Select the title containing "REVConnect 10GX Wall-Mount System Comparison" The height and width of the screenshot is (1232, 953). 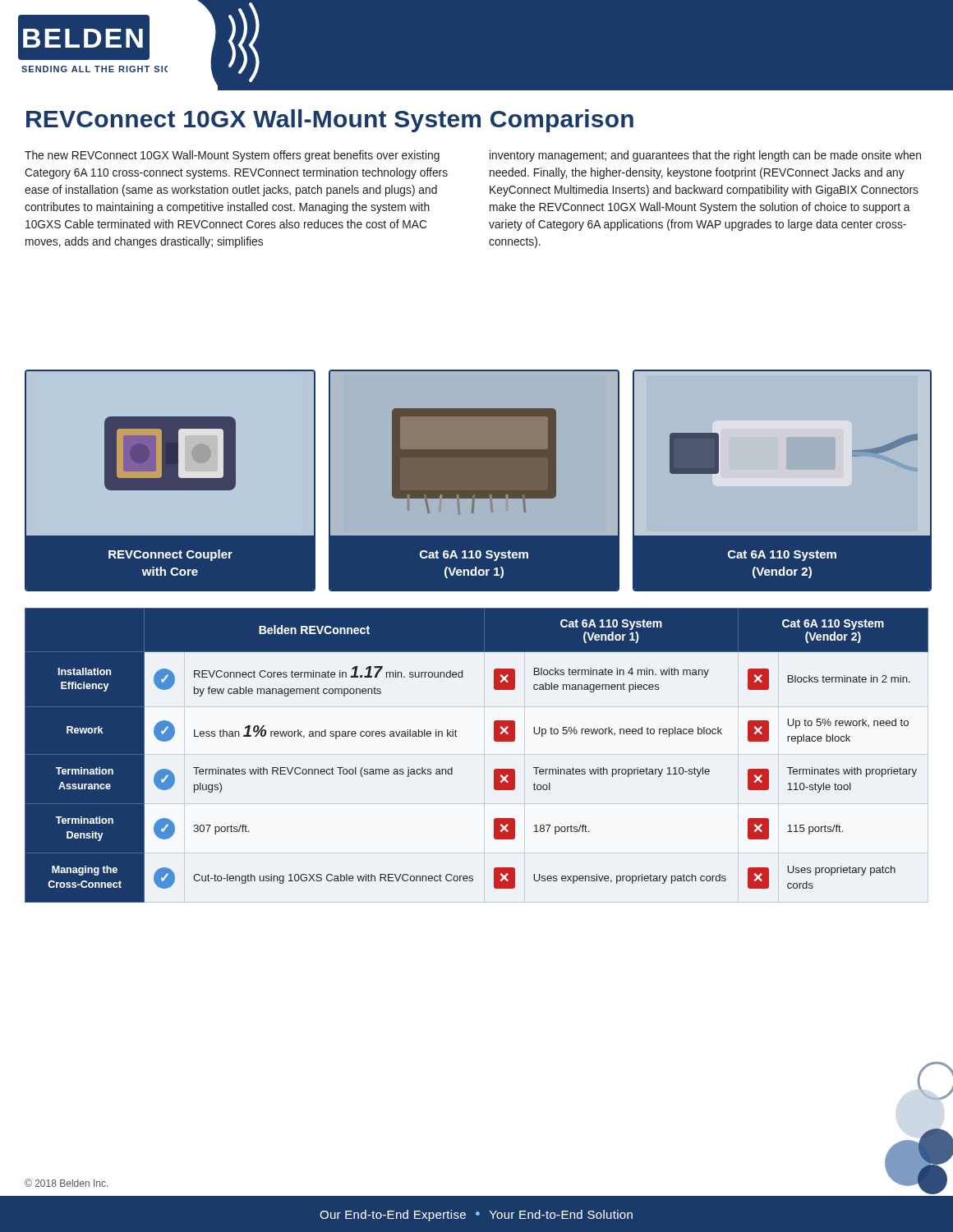[476, 117]
